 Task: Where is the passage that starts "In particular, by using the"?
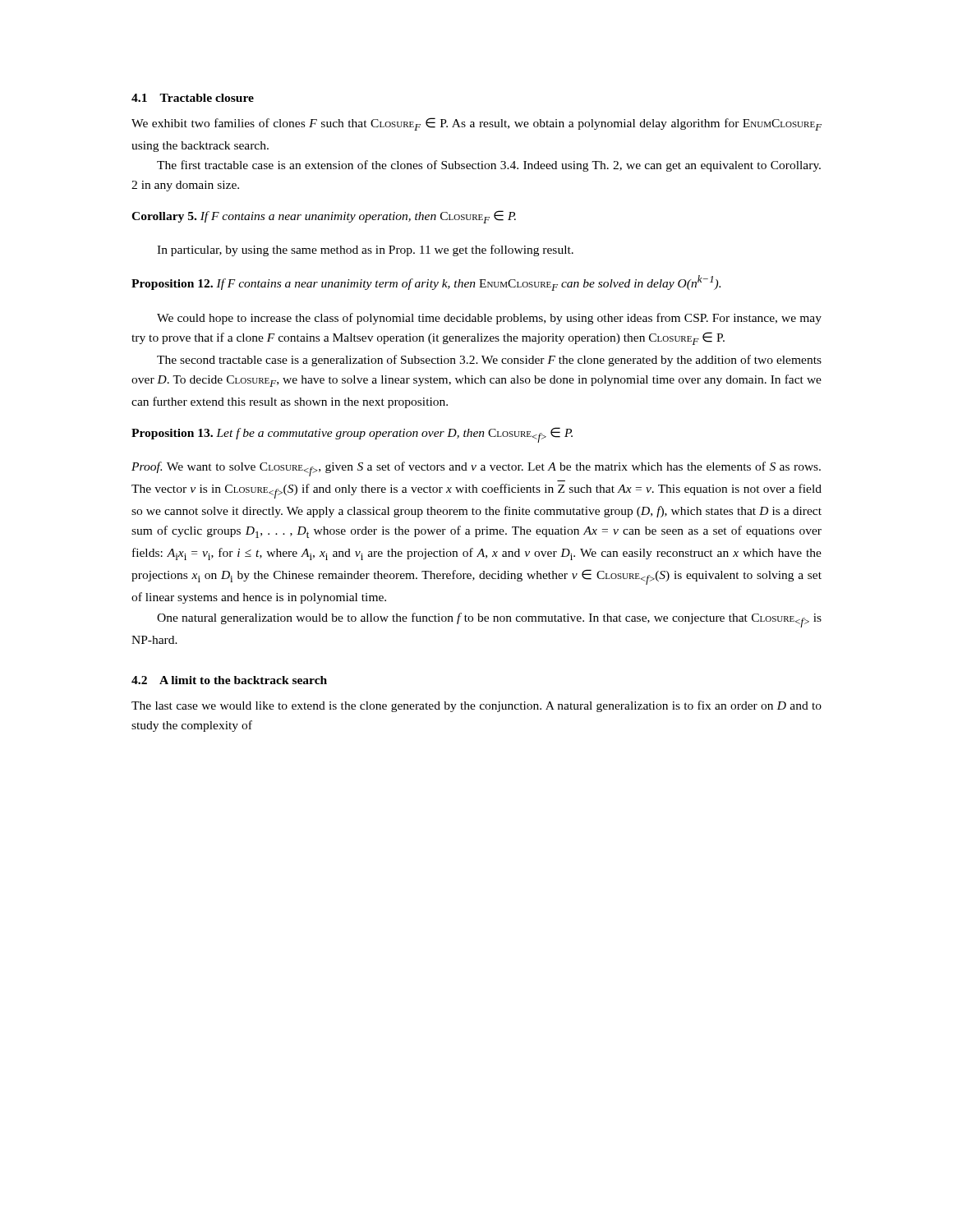point(365,249)
